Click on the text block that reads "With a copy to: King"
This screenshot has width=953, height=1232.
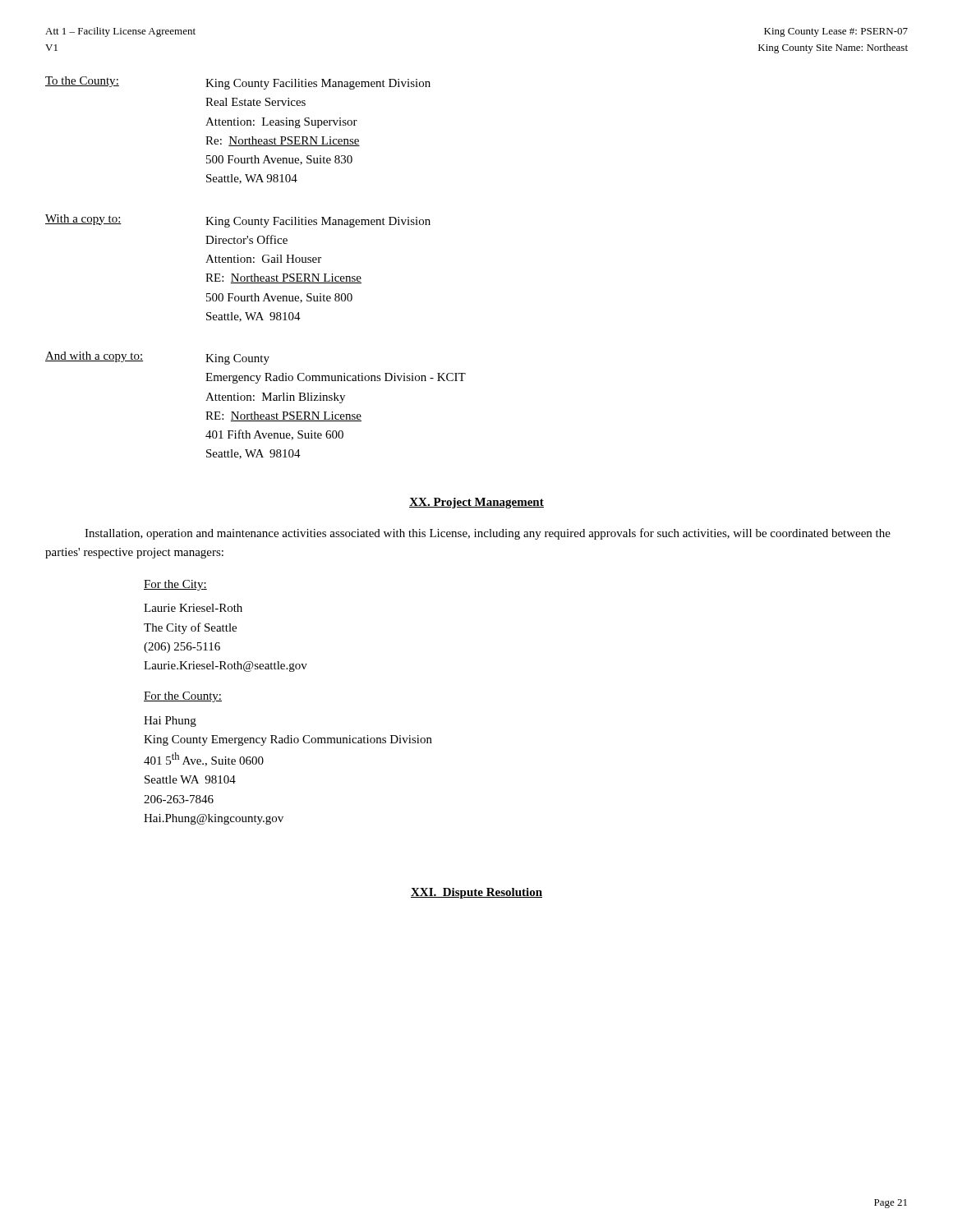click(x=238, y=269)
